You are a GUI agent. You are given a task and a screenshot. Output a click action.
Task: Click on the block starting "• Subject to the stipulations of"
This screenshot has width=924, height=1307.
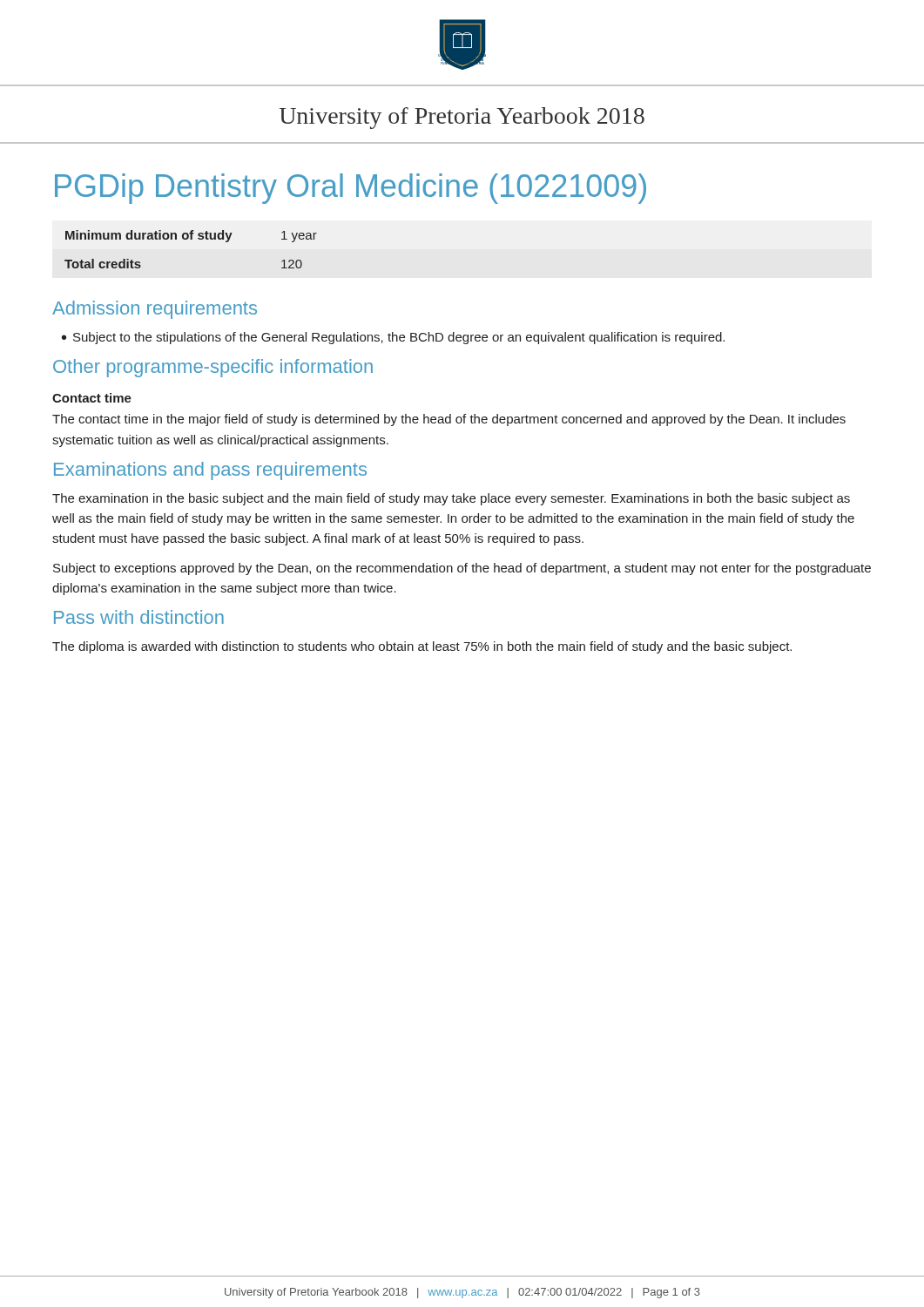466,337
